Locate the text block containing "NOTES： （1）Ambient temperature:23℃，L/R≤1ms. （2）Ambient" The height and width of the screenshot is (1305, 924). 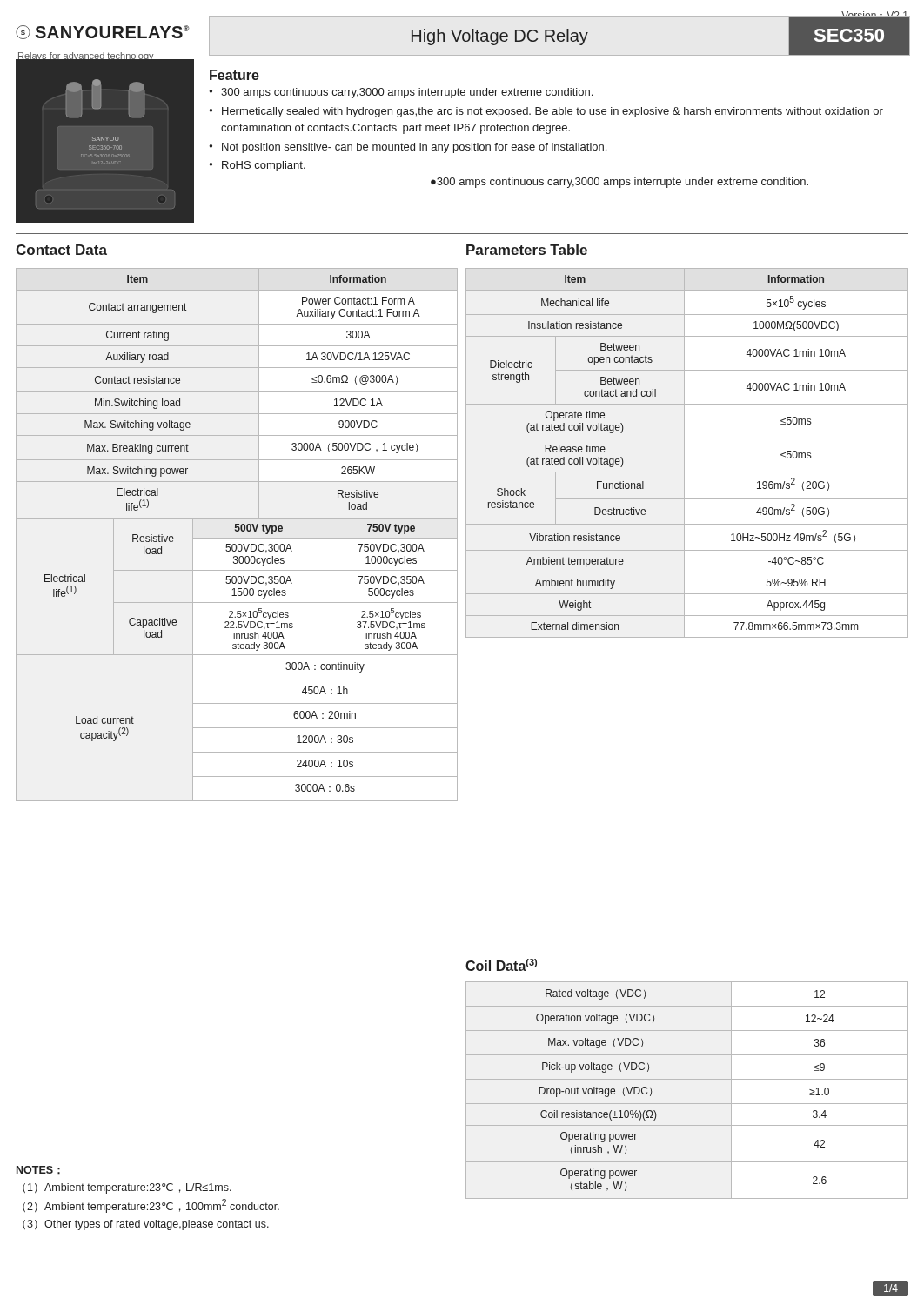148,1197
